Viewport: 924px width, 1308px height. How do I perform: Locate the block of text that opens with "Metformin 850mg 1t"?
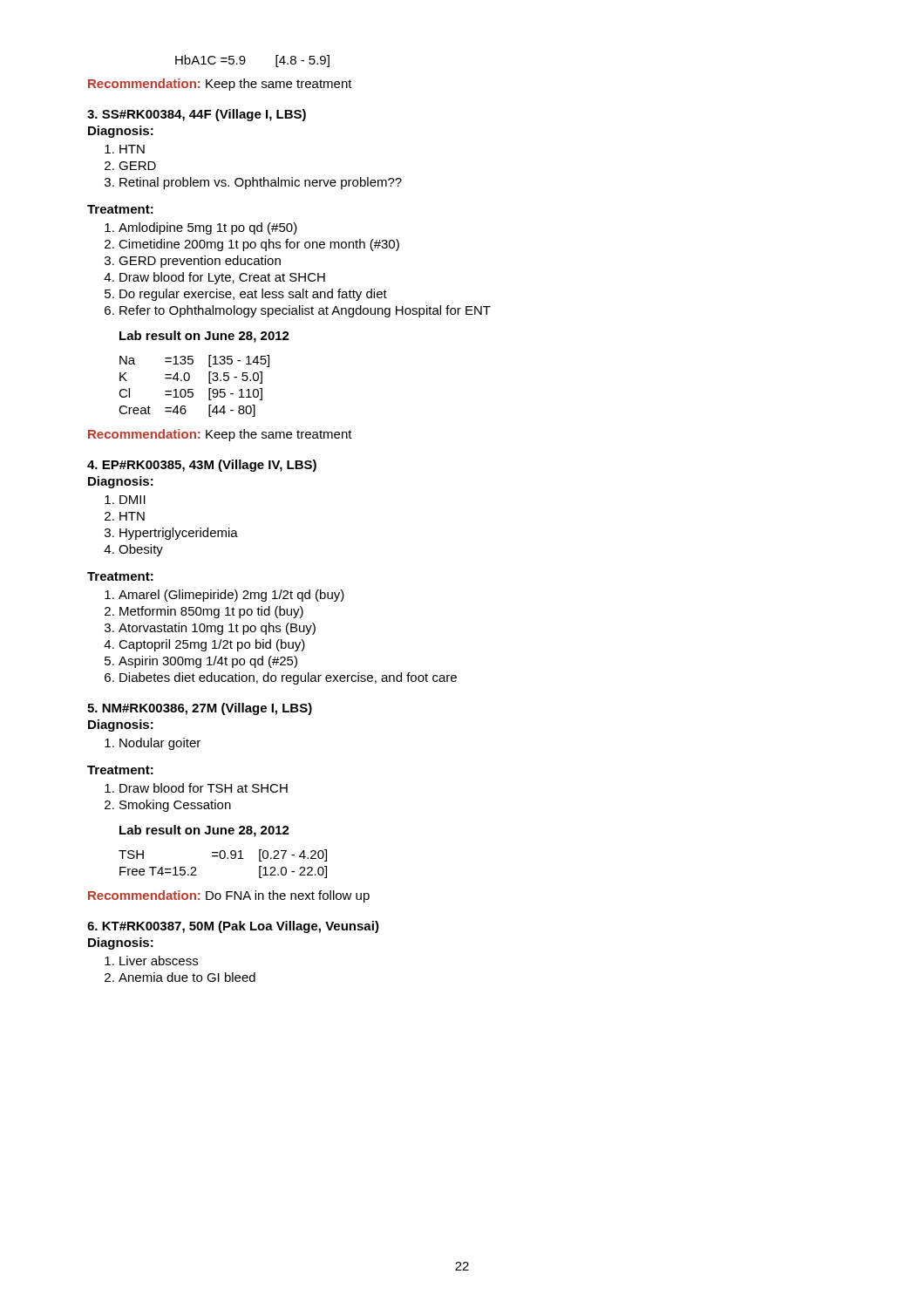tap(211, 611)
